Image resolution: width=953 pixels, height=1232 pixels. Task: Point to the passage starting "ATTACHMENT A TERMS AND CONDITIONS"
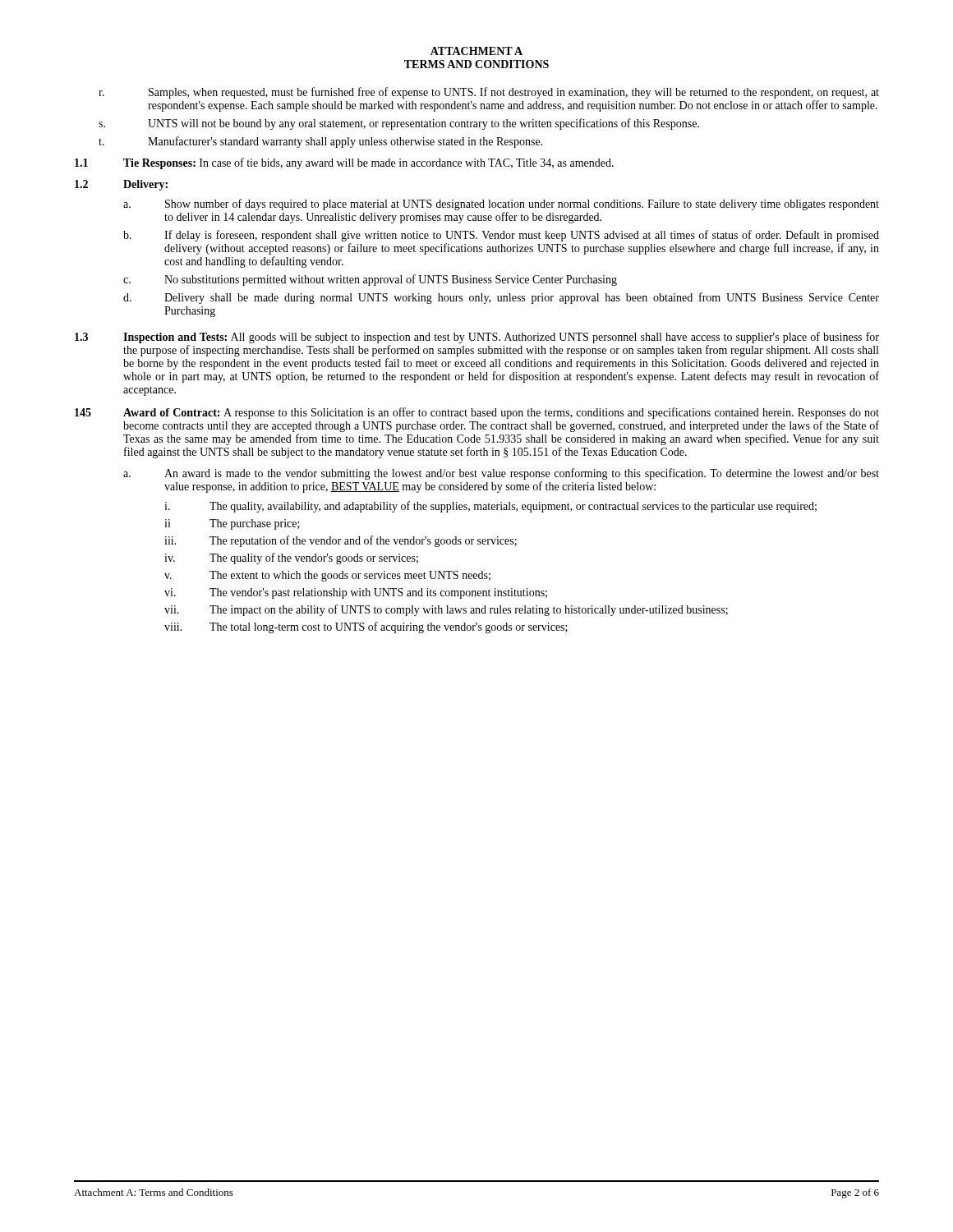[476, 58]
